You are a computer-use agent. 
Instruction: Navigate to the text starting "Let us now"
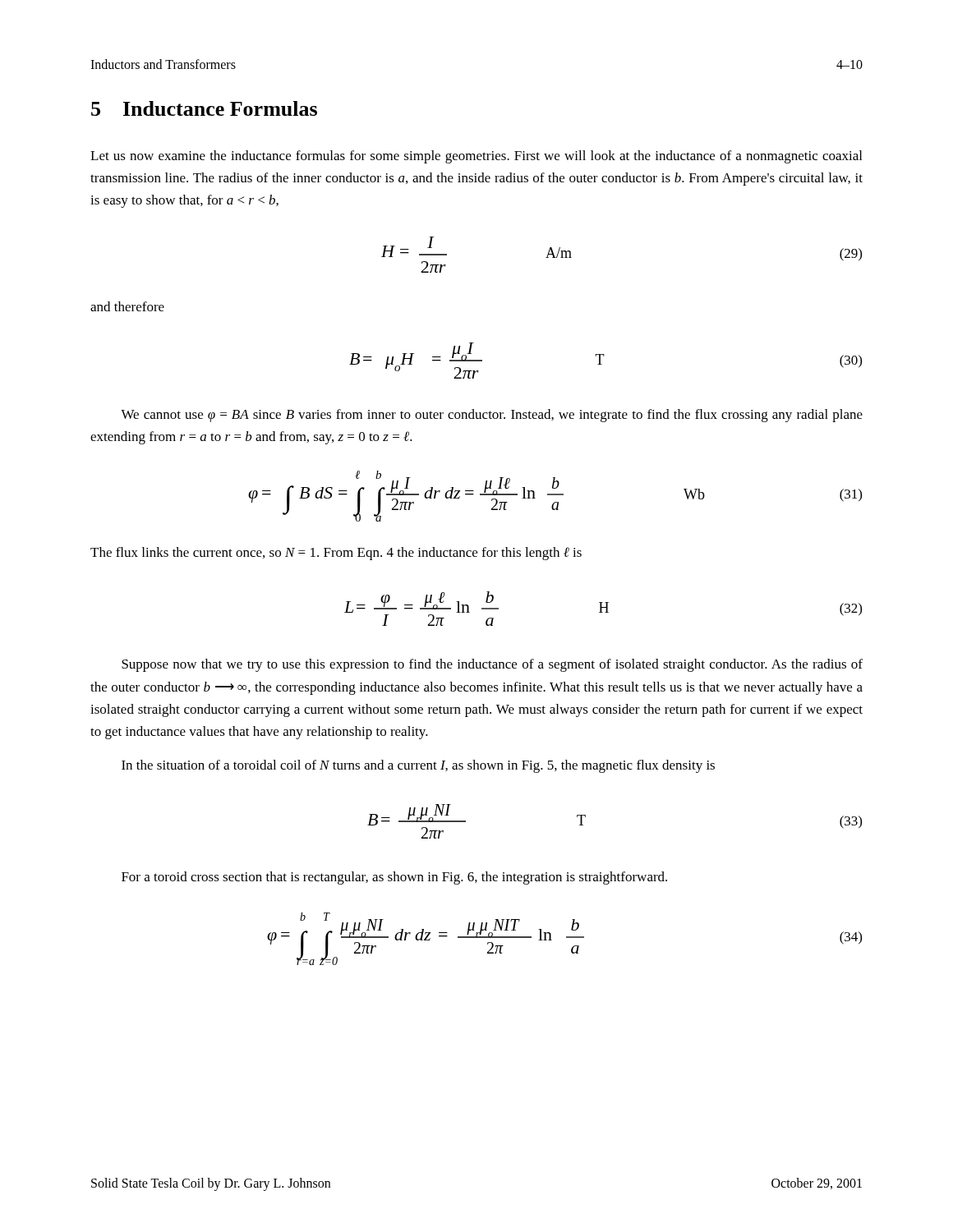pos(476,178)
